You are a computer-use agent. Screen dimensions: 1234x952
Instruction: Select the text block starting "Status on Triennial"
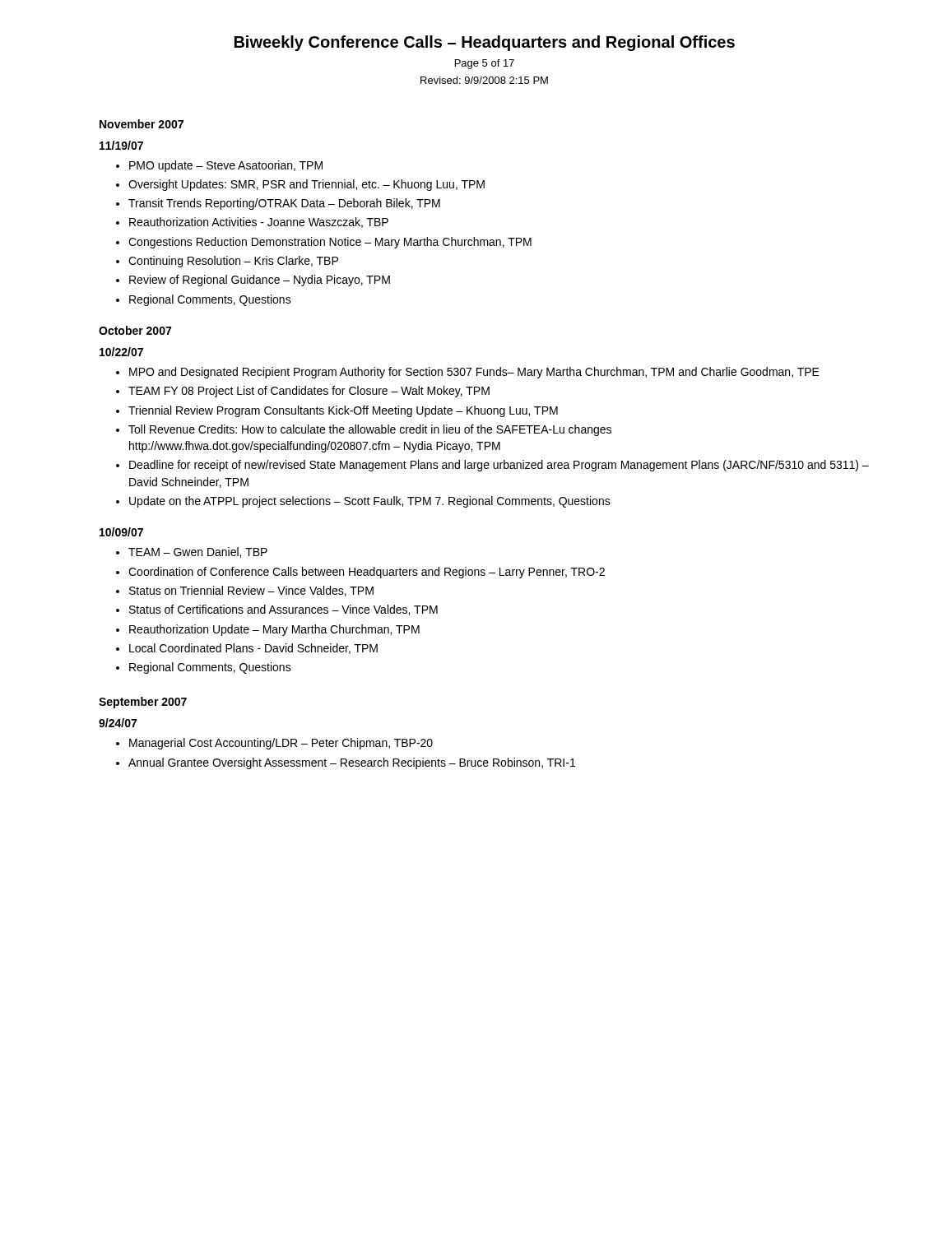coord(251,591)
